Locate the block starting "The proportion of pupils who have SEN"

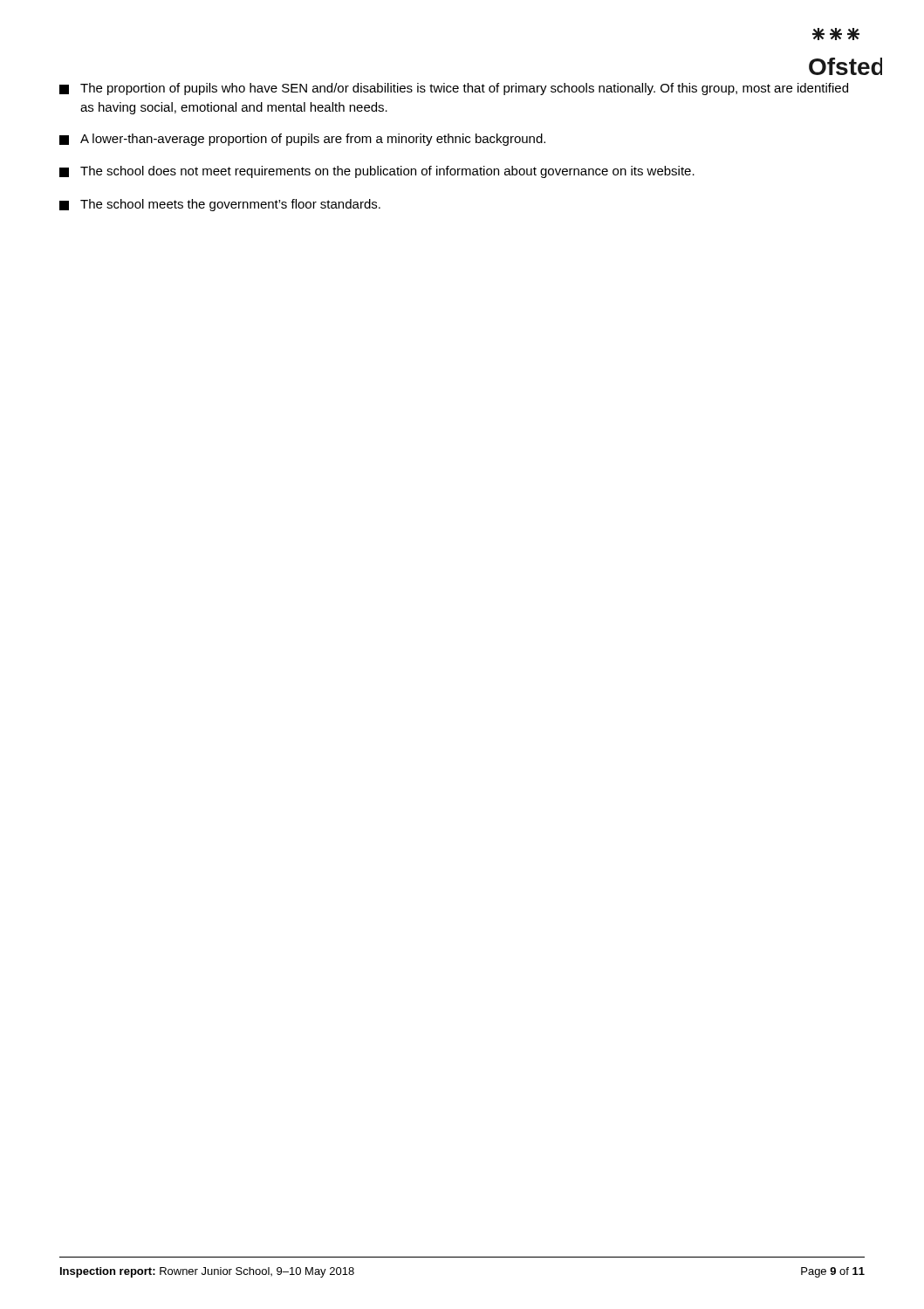[x=462, y=98]
